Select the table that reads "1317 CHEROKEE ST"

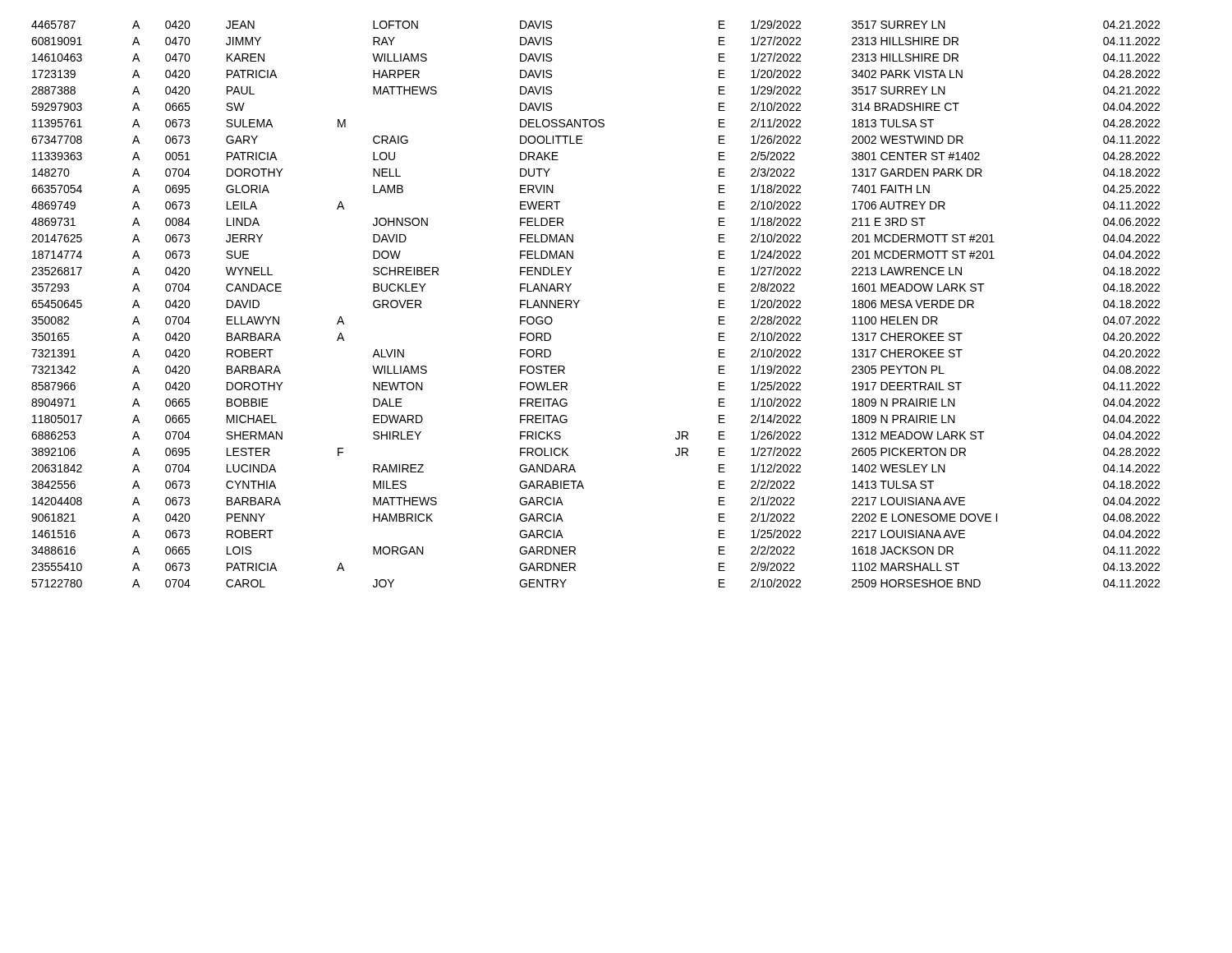(x=616, y=304)
